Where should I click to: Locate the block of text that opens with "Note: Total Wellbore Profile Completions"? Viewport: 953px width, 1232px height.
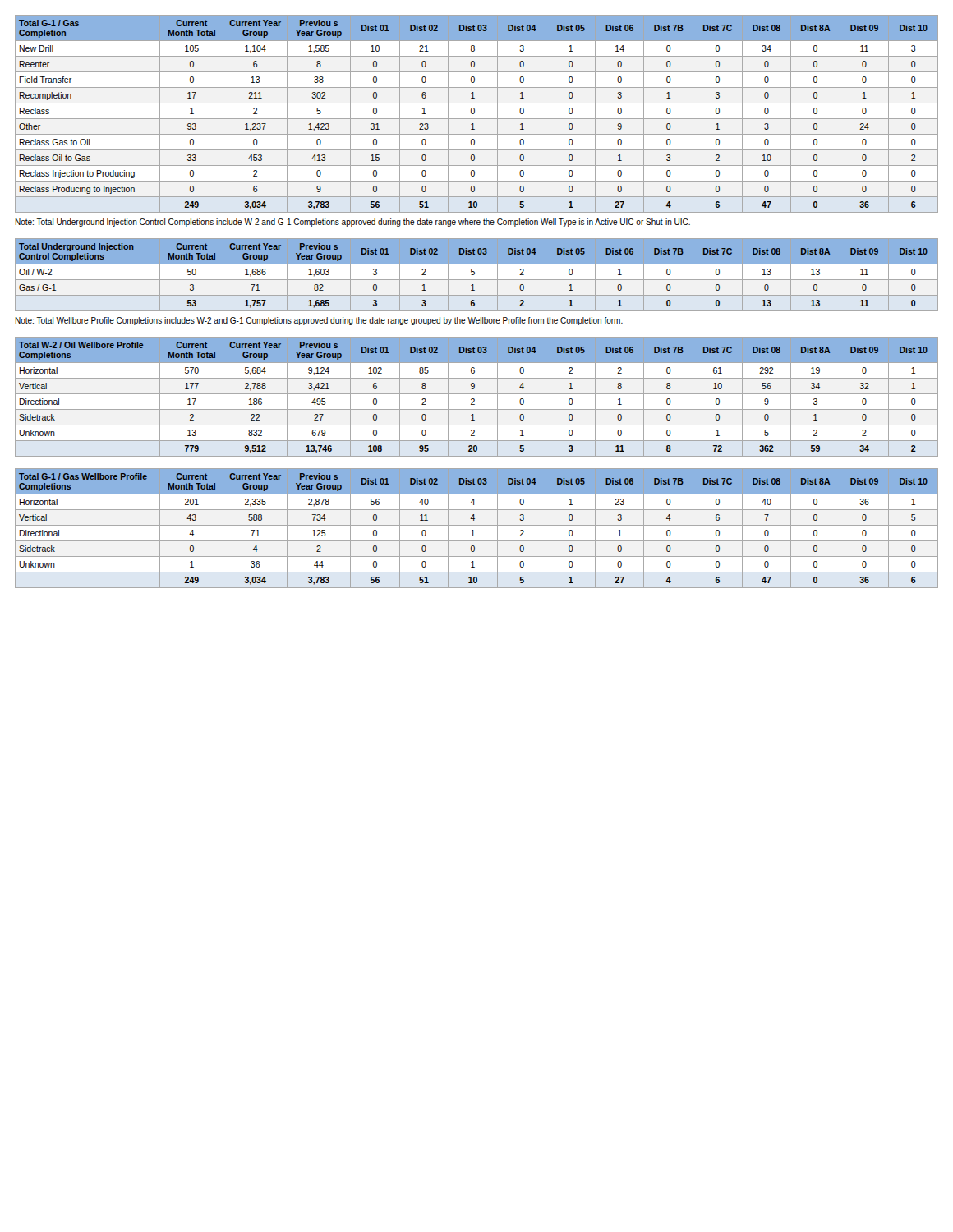(x=319, y=321)
